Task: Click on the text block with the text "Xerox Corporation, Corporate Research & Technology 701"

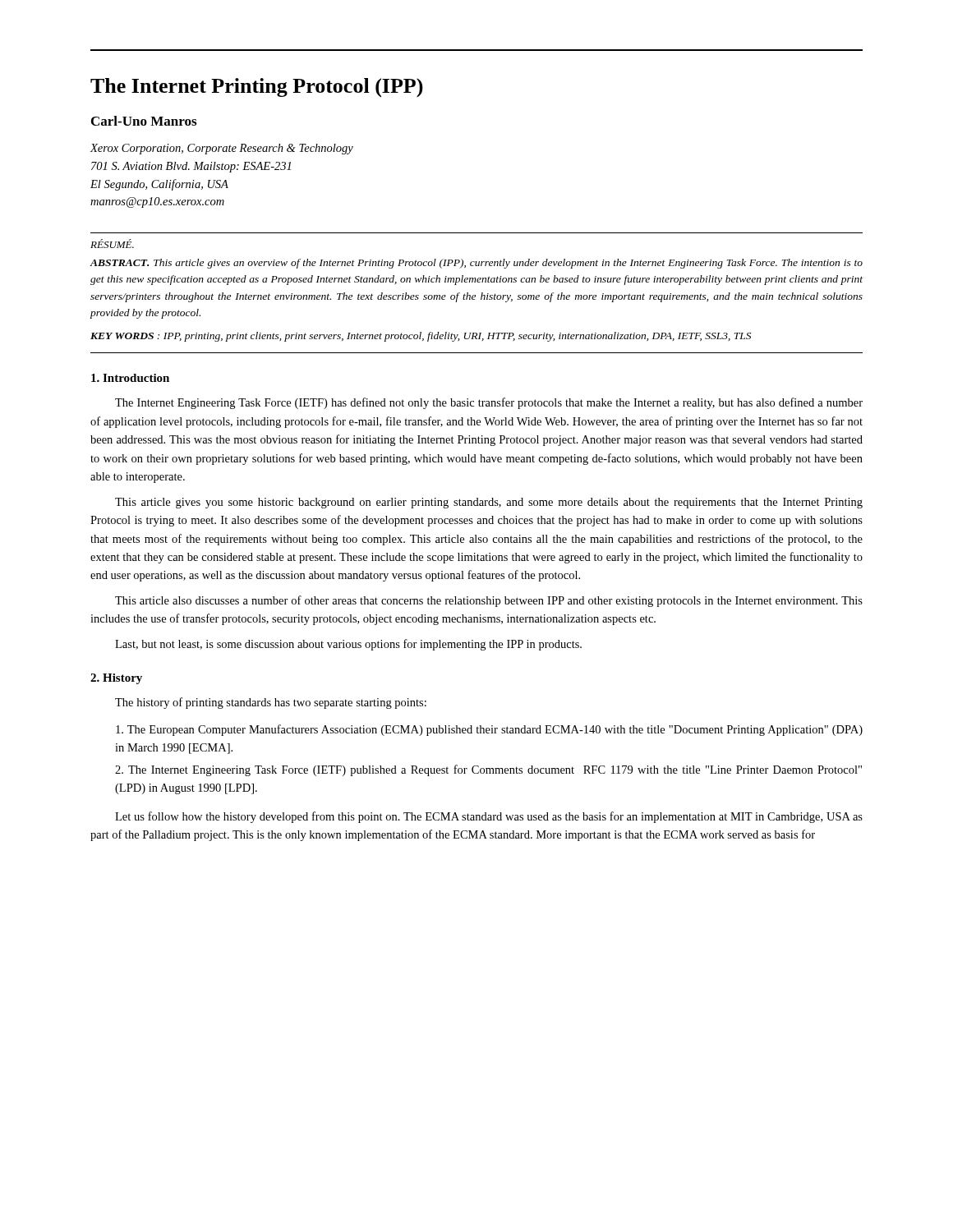Action: (x=221, y=149)
